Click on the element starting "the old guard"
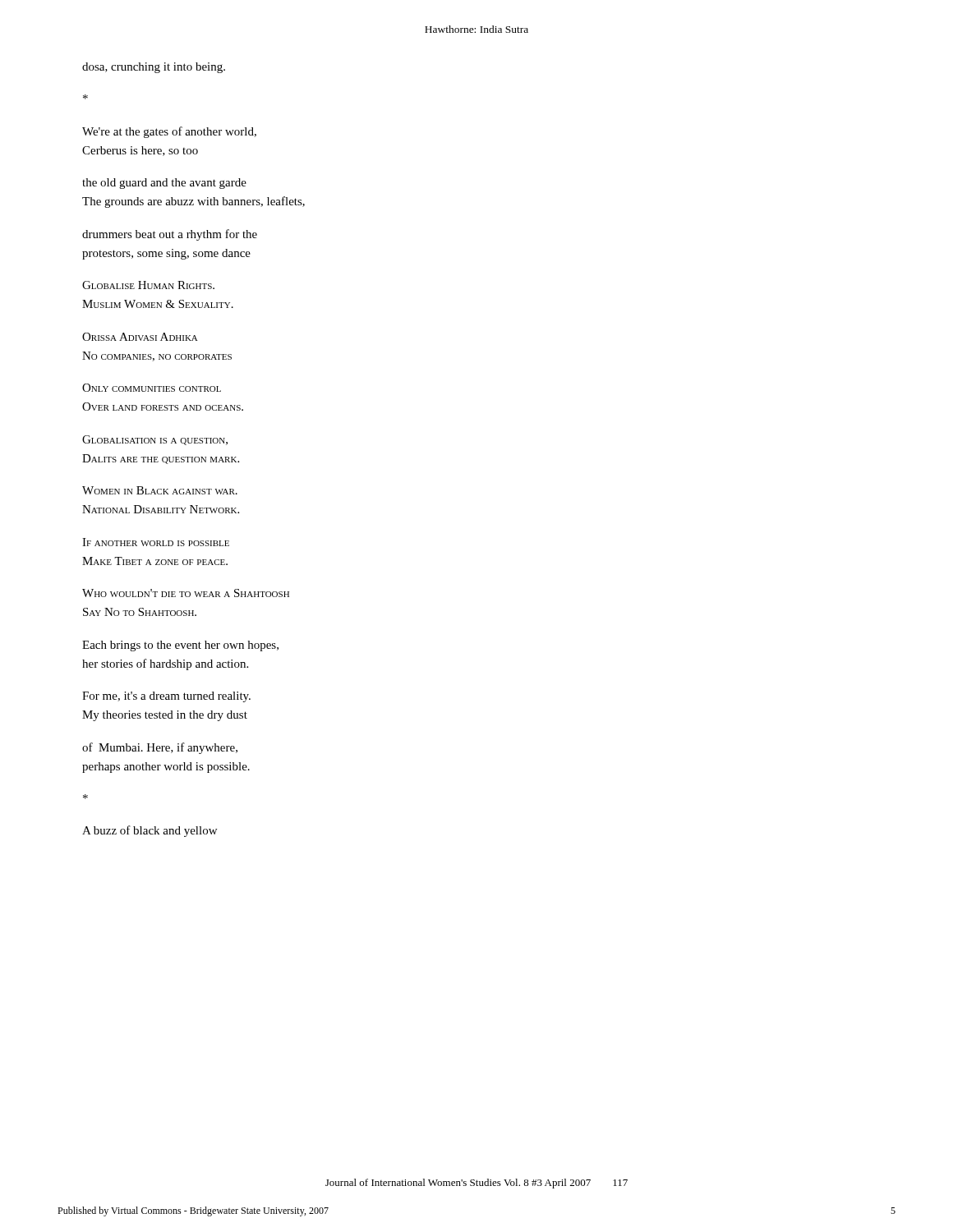The image size is (953, 1232). (194, 192)
